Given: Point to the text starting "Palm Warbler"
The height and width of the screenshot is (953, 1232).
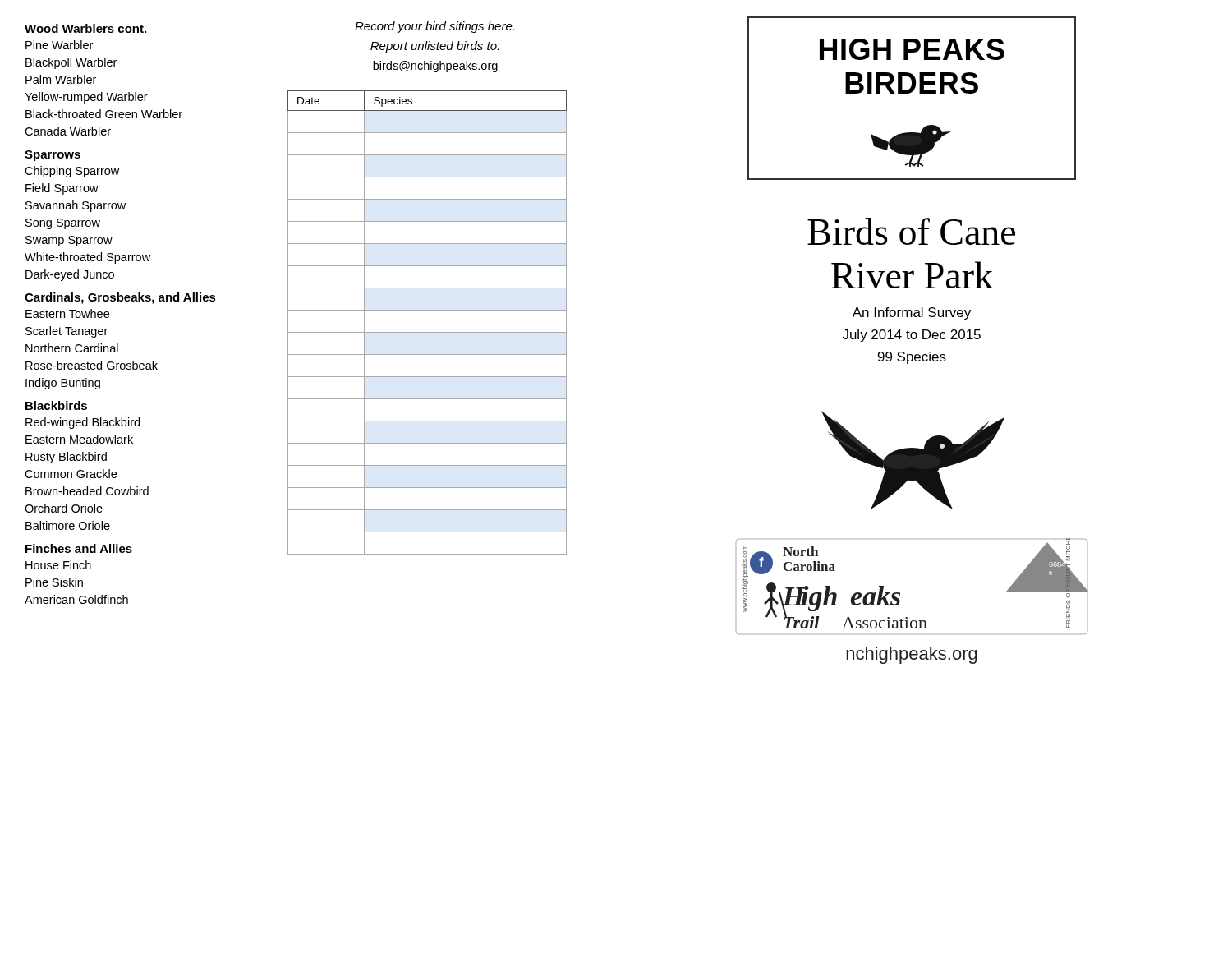Looking at the screenshot, I should 60,80.
